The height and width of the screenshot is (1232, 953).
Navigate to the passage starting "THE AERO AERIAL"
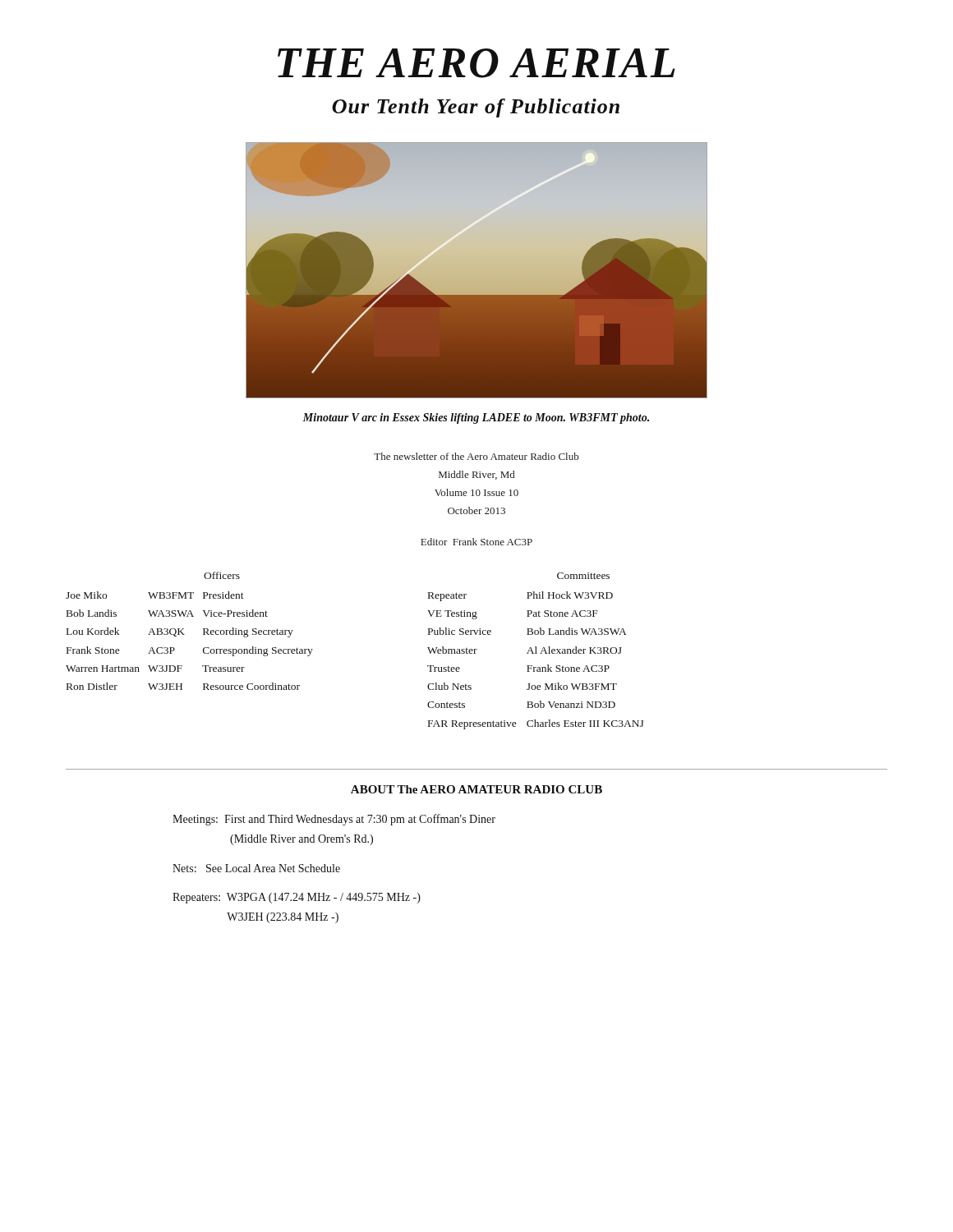point(476,63)
